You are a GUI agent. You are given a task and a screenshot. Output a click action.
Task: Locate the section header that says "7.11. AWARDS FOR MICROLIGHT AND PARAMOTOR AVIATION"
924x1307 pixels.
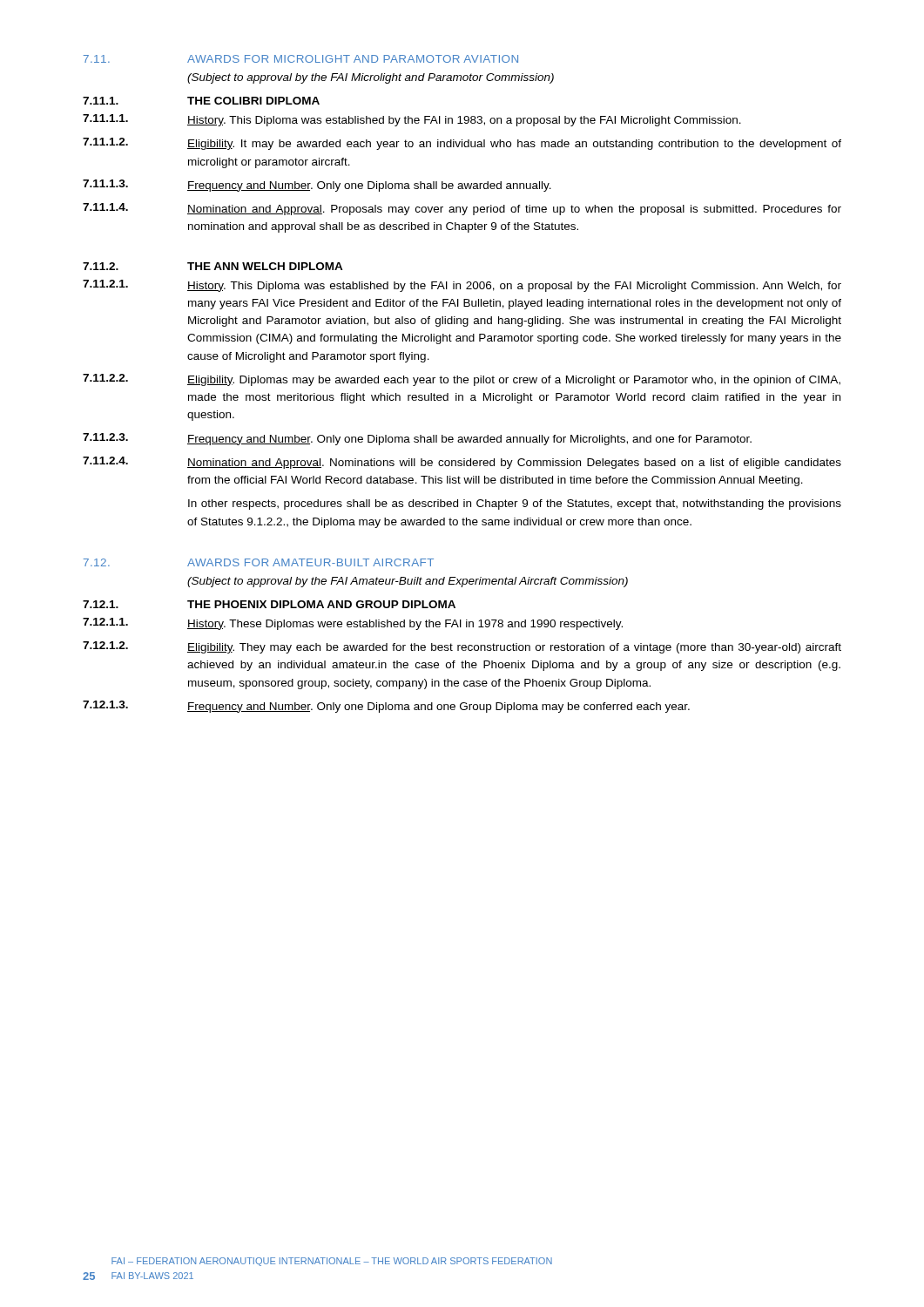(301, 59)
